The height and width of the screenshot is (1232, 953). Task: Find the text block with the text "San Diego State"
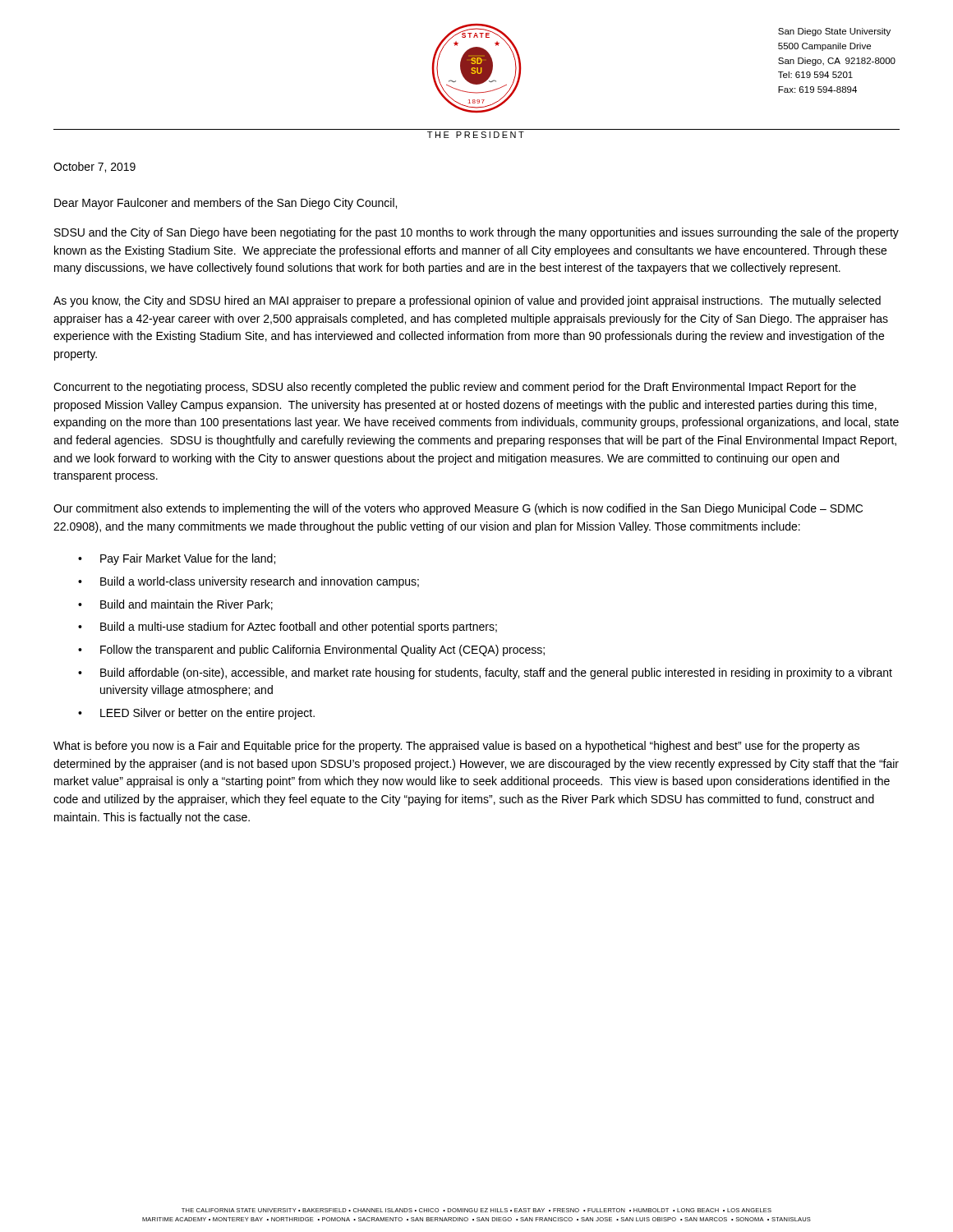tap(837, 60)
